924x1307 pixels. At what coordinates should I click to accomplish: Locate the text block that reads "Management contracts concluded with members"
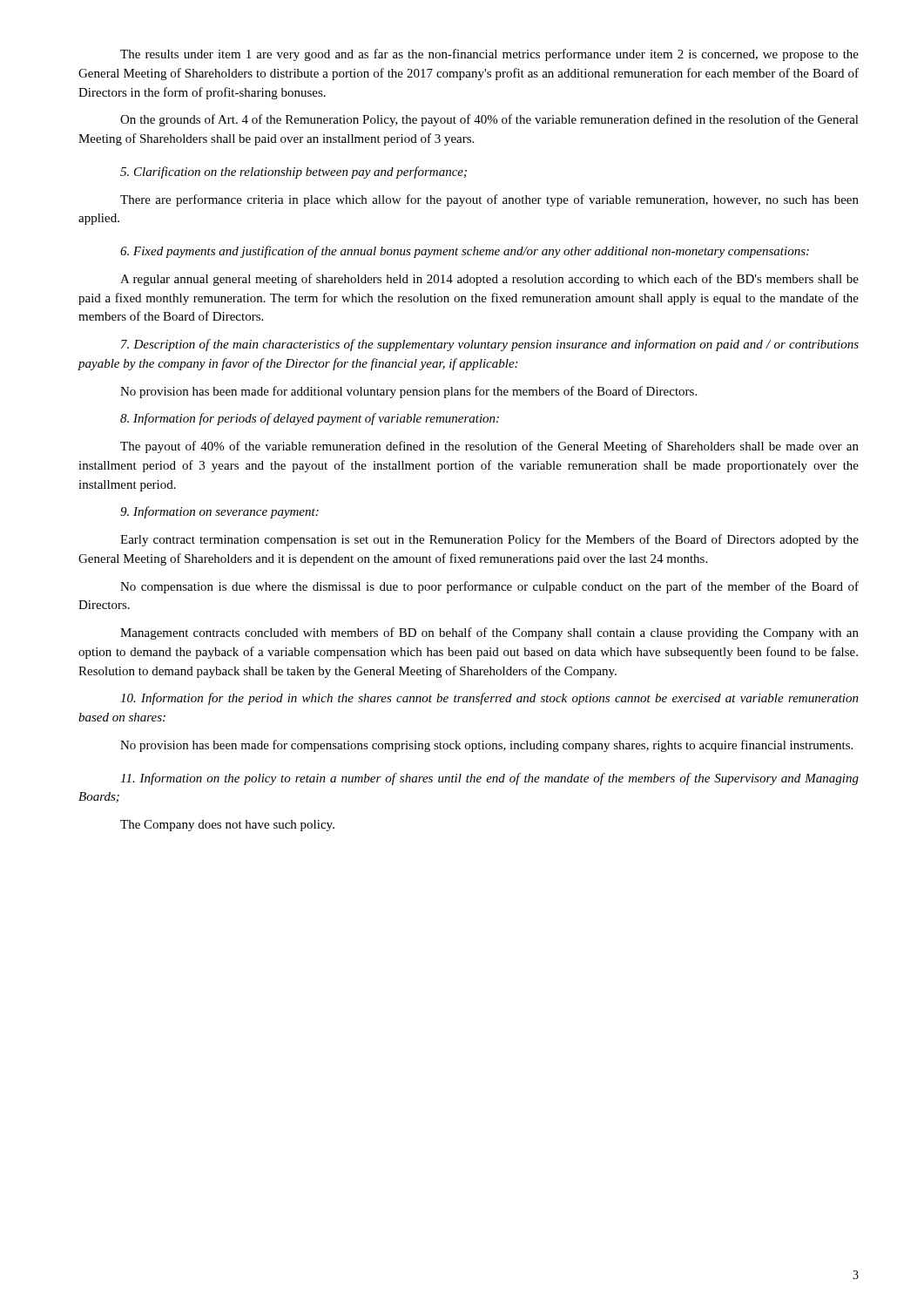pyautogui.click(x=469, y=652)
